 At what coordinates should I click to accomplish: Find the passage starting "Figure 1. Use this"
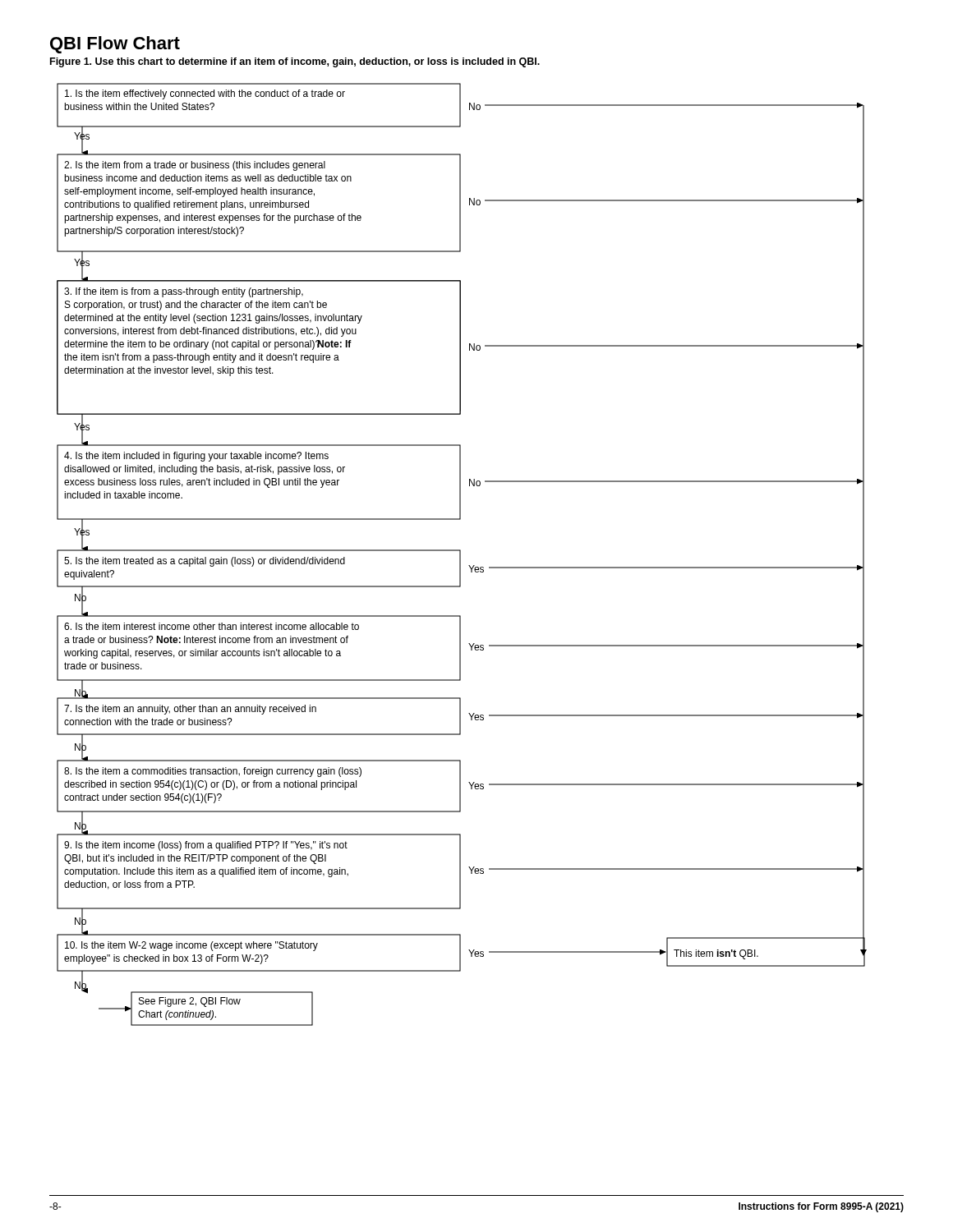click(295, 62)
